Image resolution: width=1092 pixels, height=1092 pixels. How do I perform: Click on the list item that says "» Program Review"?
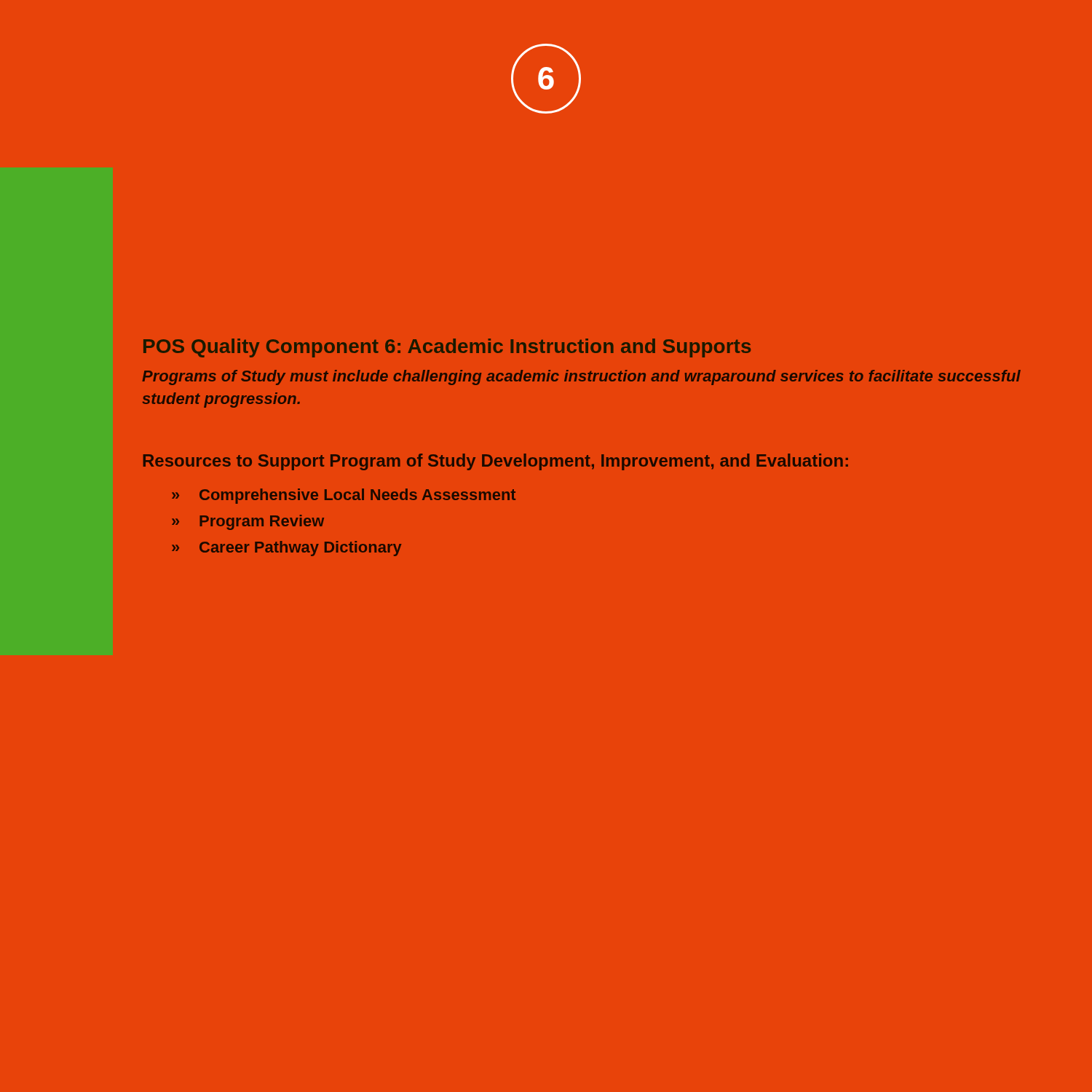(x=248, y=521)
